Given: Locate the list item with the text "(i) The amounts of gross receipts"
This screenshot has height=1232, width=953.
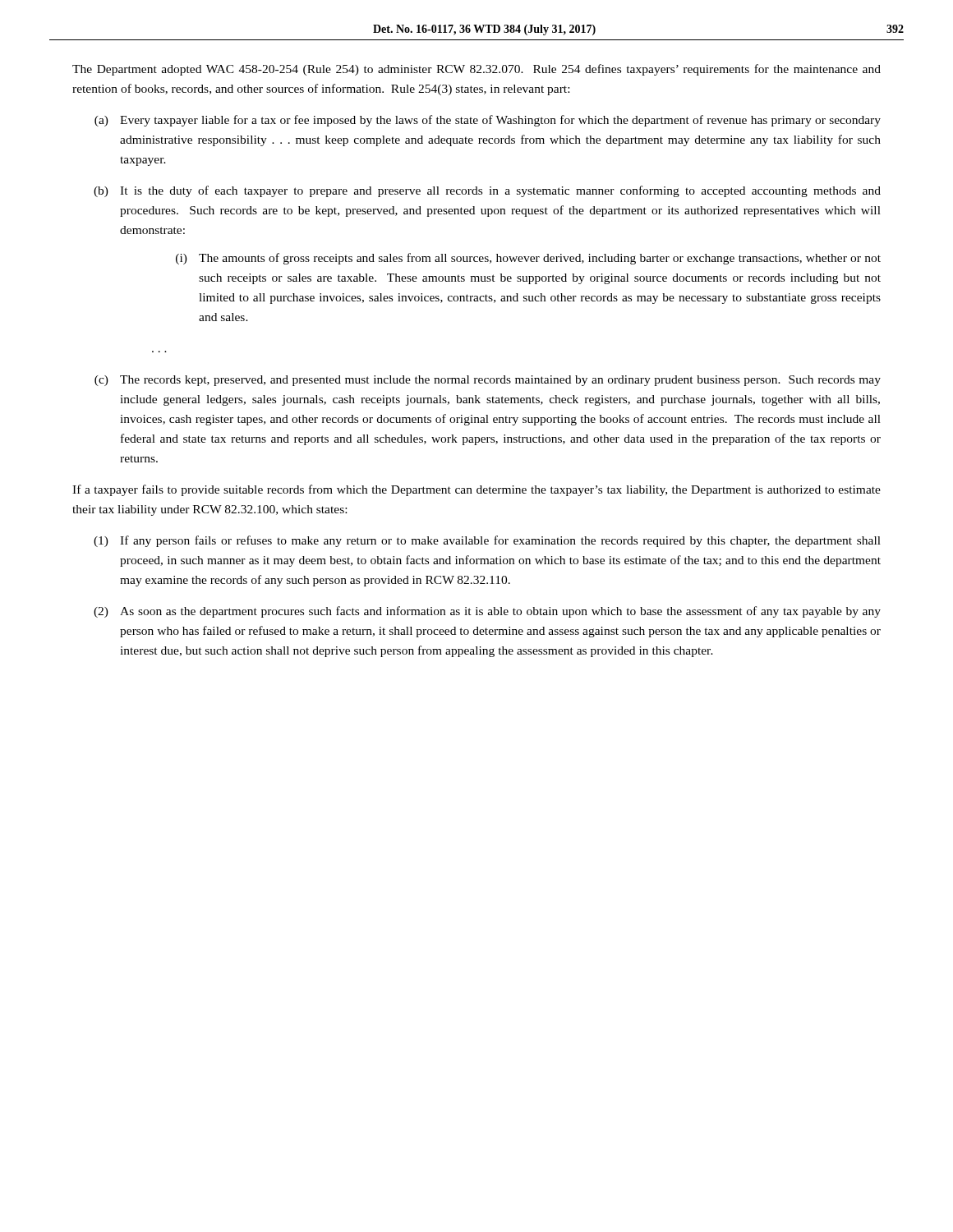Looking at the screenshot, I should [x=500, y=288].
